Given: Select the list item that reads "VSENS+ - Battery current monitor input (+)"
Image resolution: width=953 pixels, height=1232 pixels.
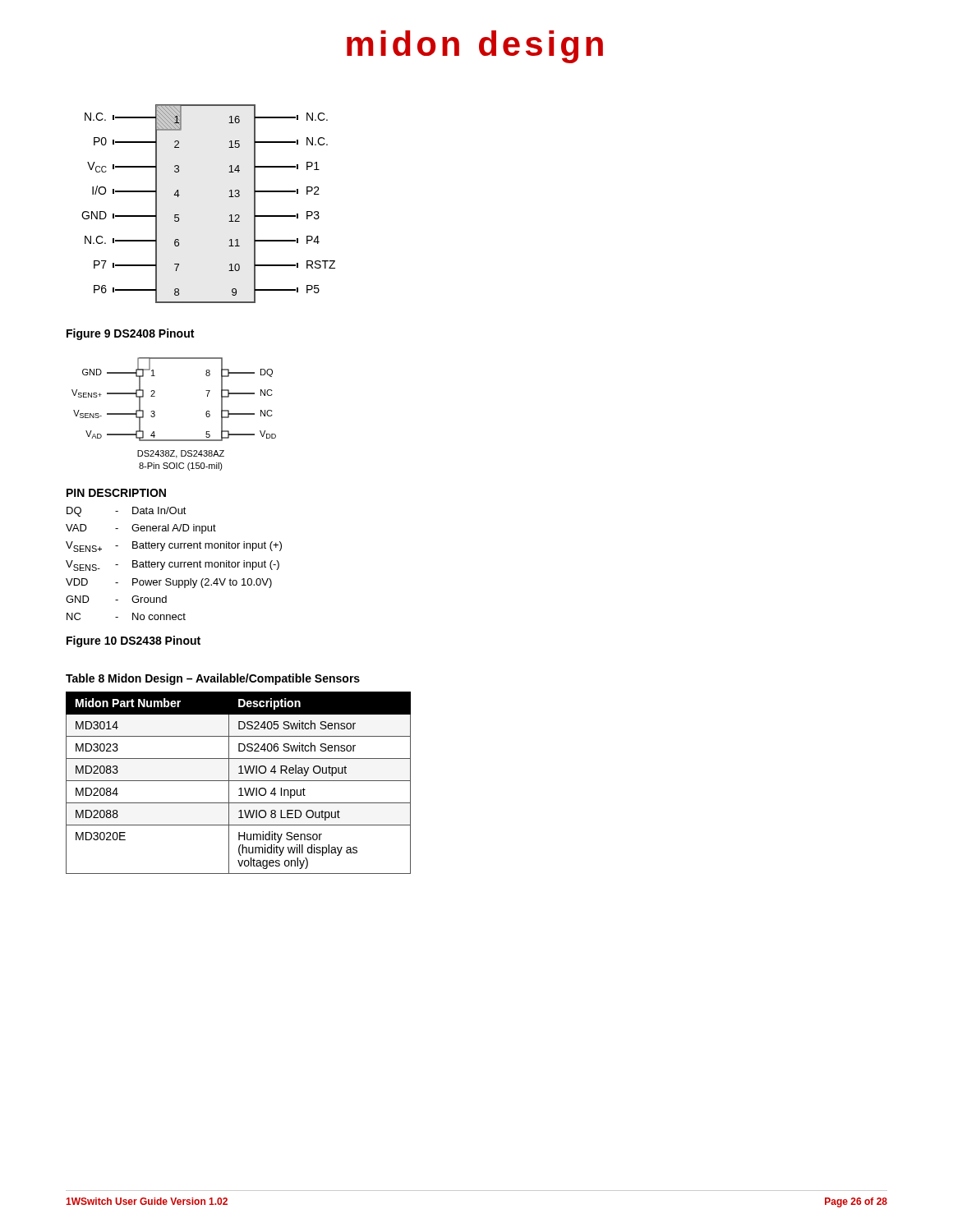Looking at the screenshot, I should [x=174, y=546].
